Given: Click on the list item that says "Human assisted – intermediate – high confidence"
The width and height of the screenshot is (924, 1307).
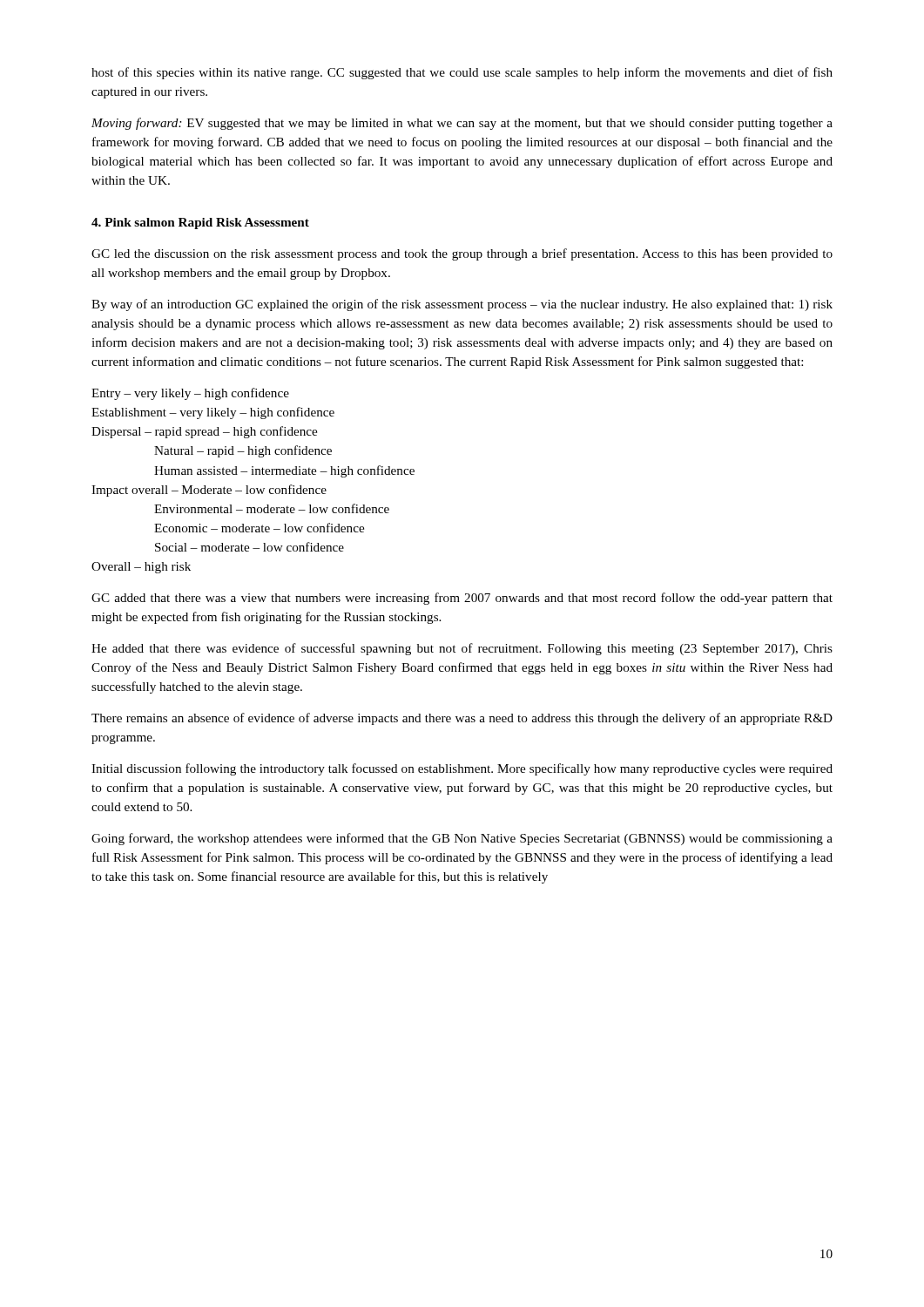Looking at the screenshot, I should (285, 470).
